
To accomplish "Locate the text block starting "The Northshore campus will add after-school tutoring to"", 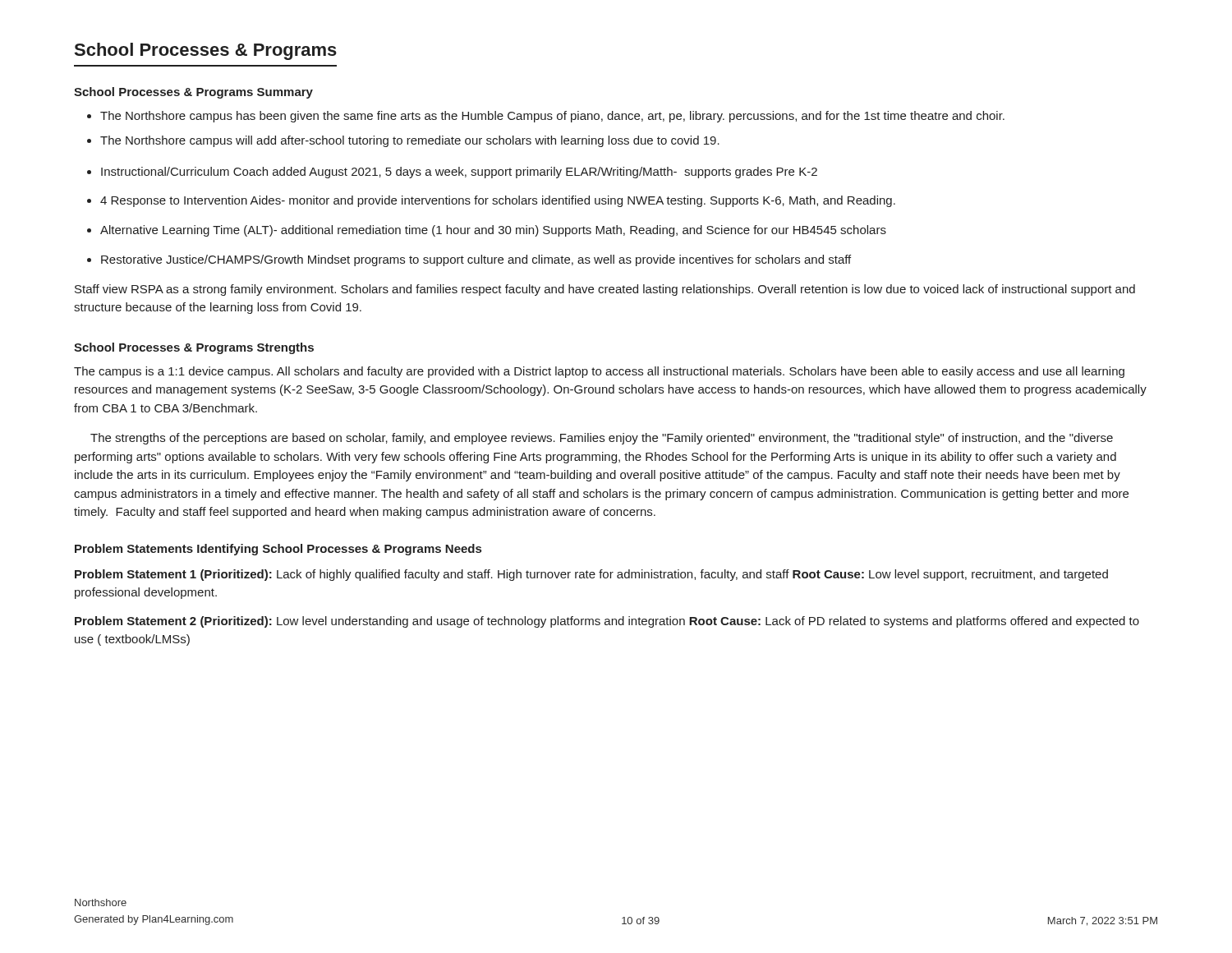I will pos(410,140).
